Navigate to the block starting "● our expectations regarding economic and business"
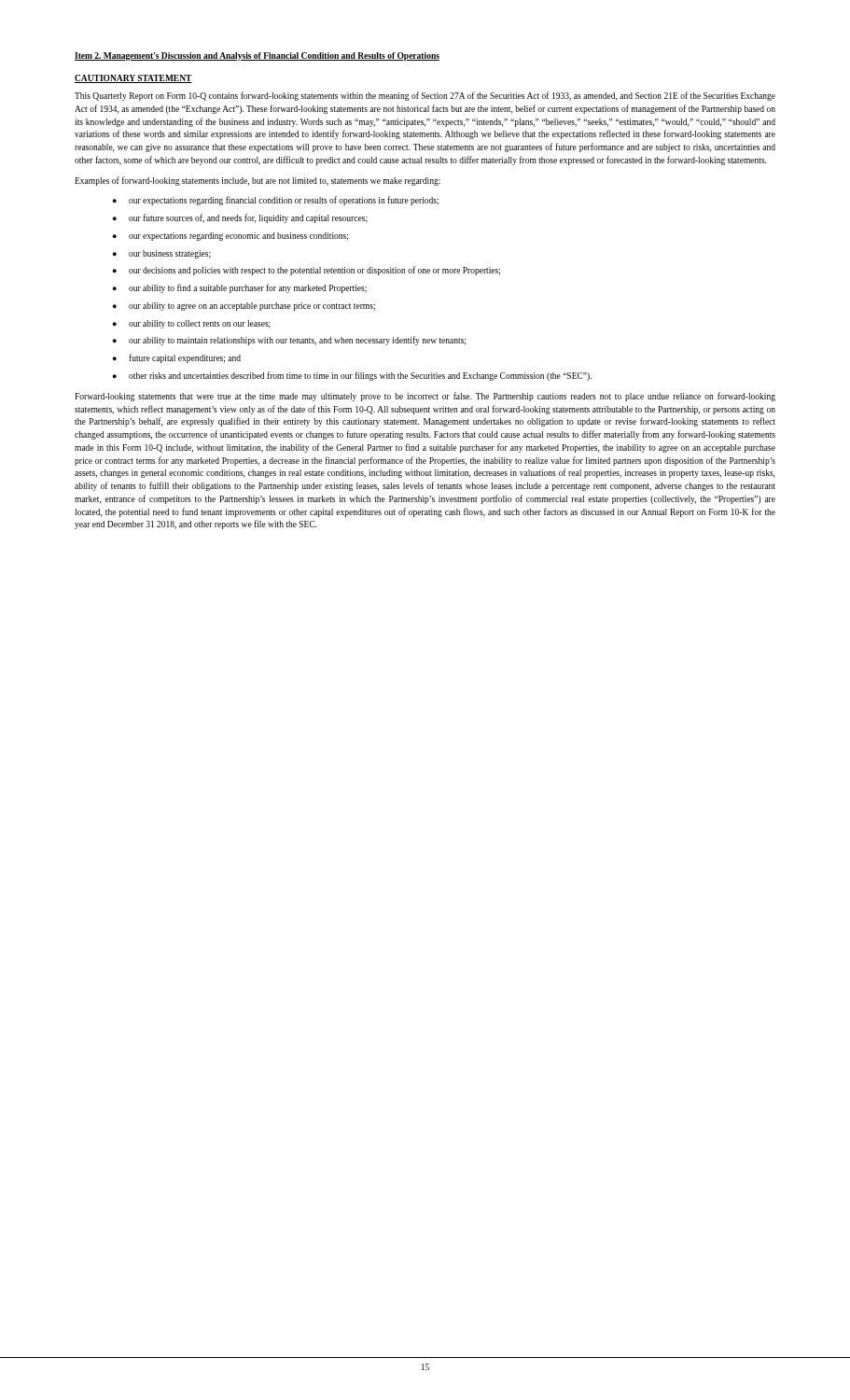The height and width of the screenshot is (1400, 850). click(x=230, y=237)
